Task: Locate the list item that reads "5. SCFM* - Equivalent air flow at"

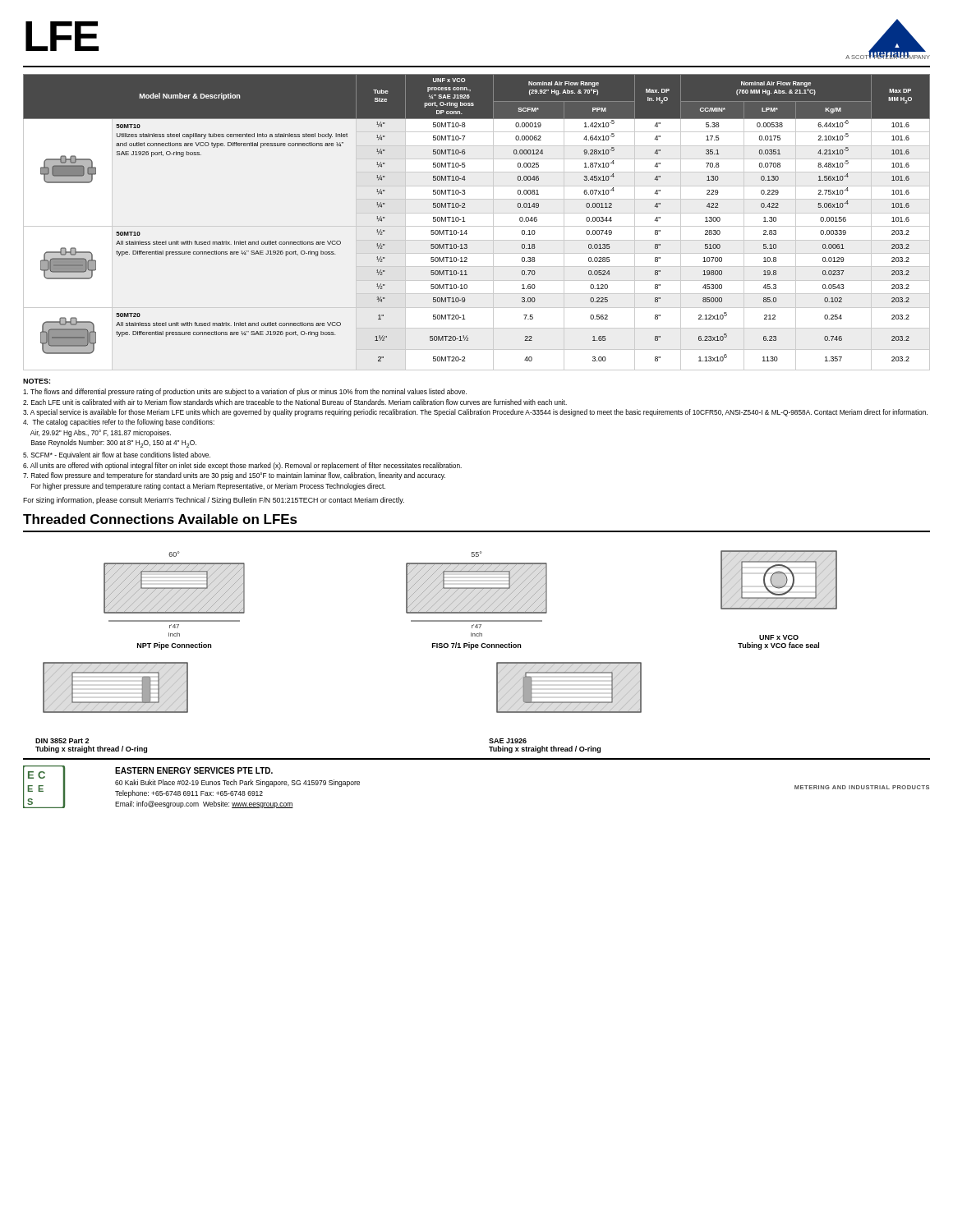Action: pos(117,455)
